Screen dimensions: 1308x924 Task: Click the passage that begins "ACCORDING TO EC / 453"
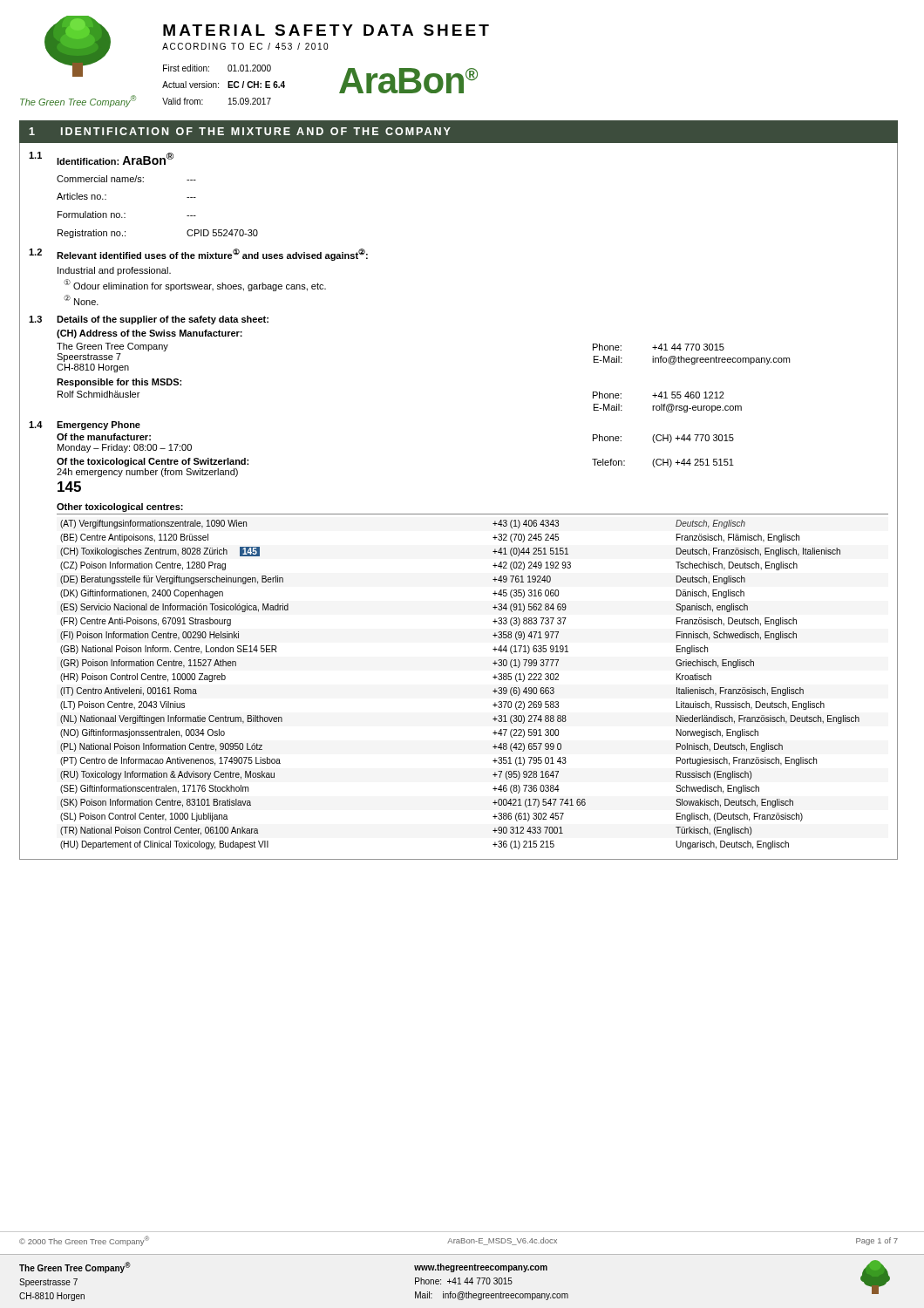pos(246,47)
